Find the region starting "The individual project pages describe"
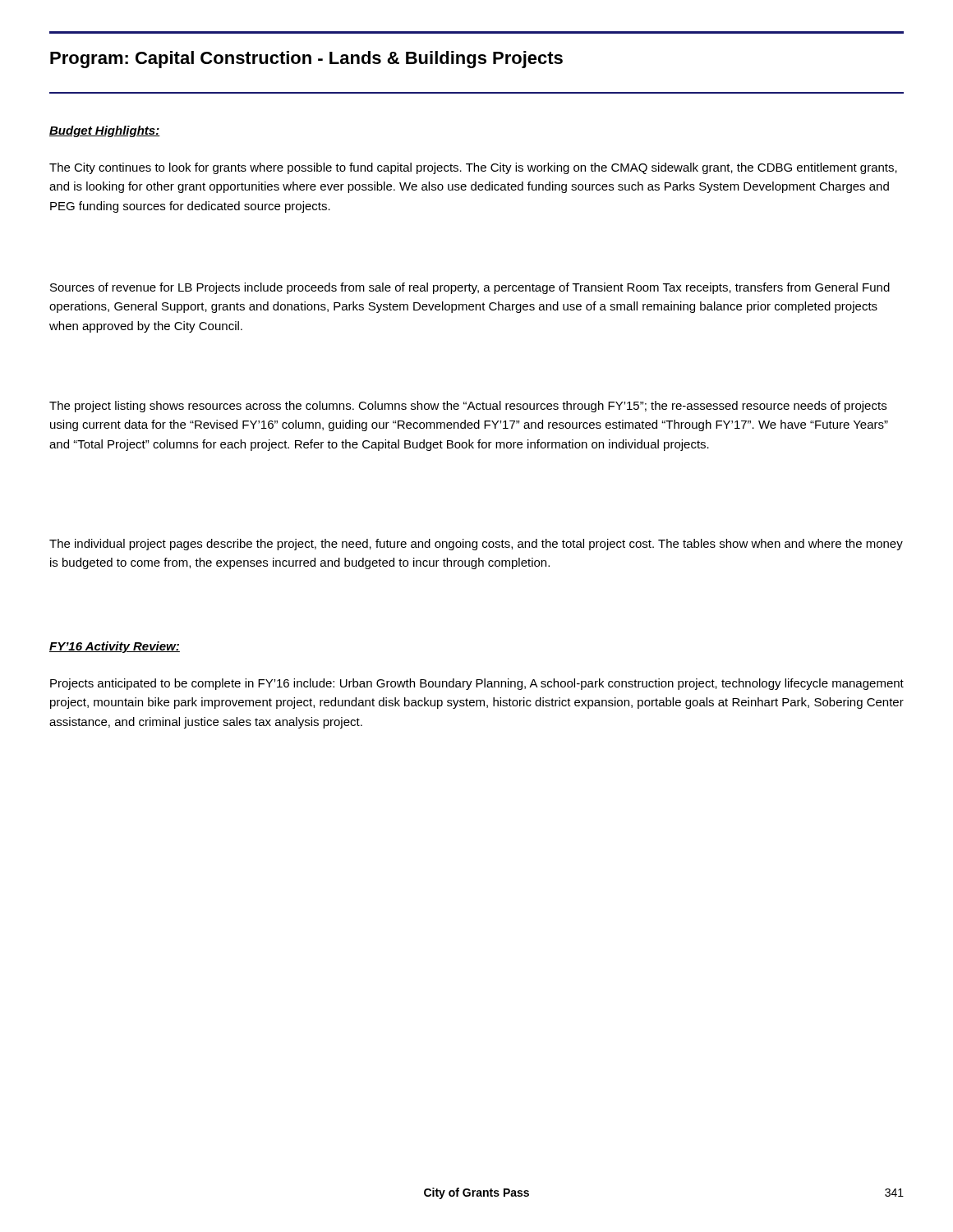953x1232 pixels. pyautogui.click(x=476, y=553)
